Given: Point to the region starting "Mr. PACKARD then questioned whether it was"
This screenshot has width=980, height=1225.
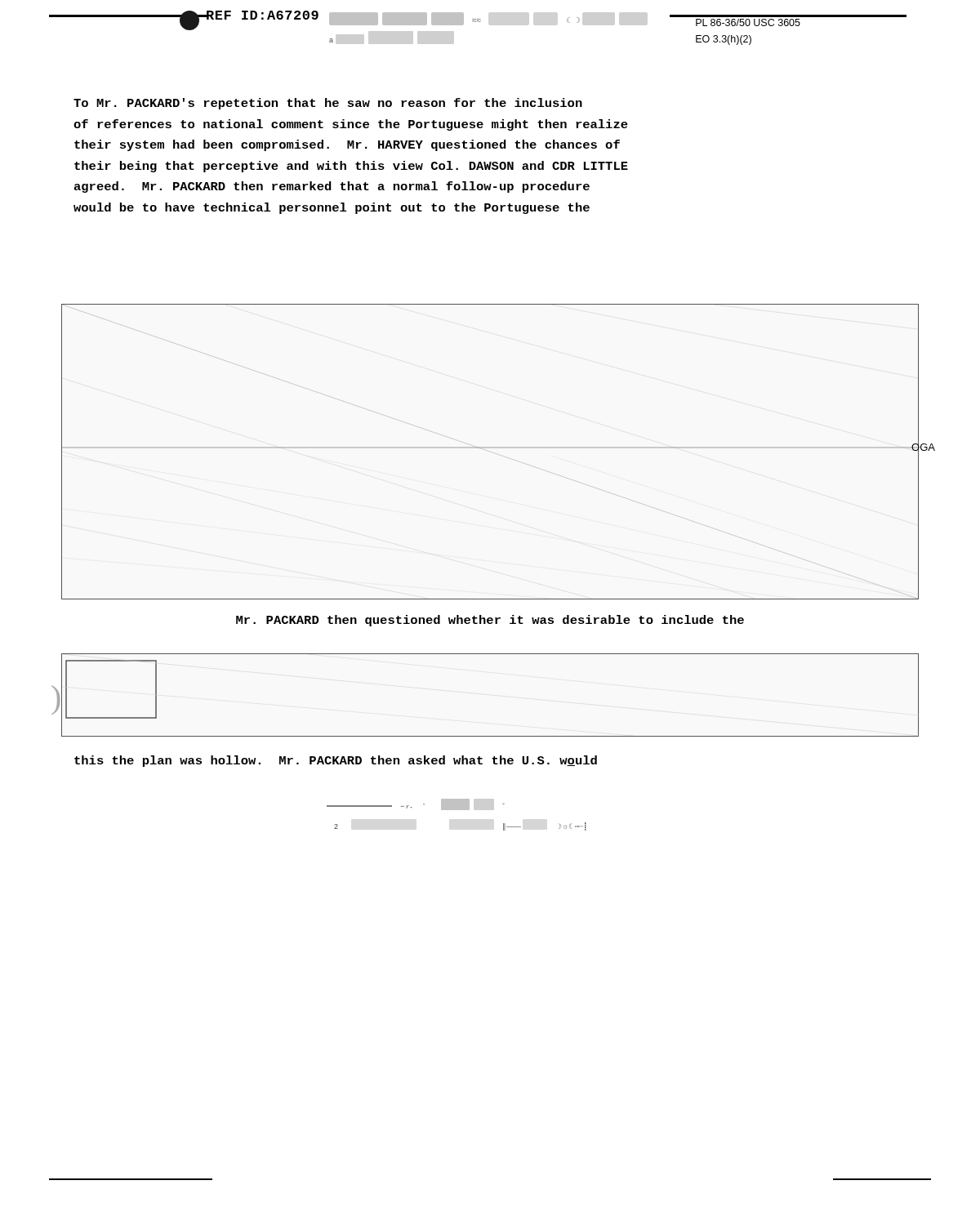Looking at the screenshot, I should click(x=490, y=621).
